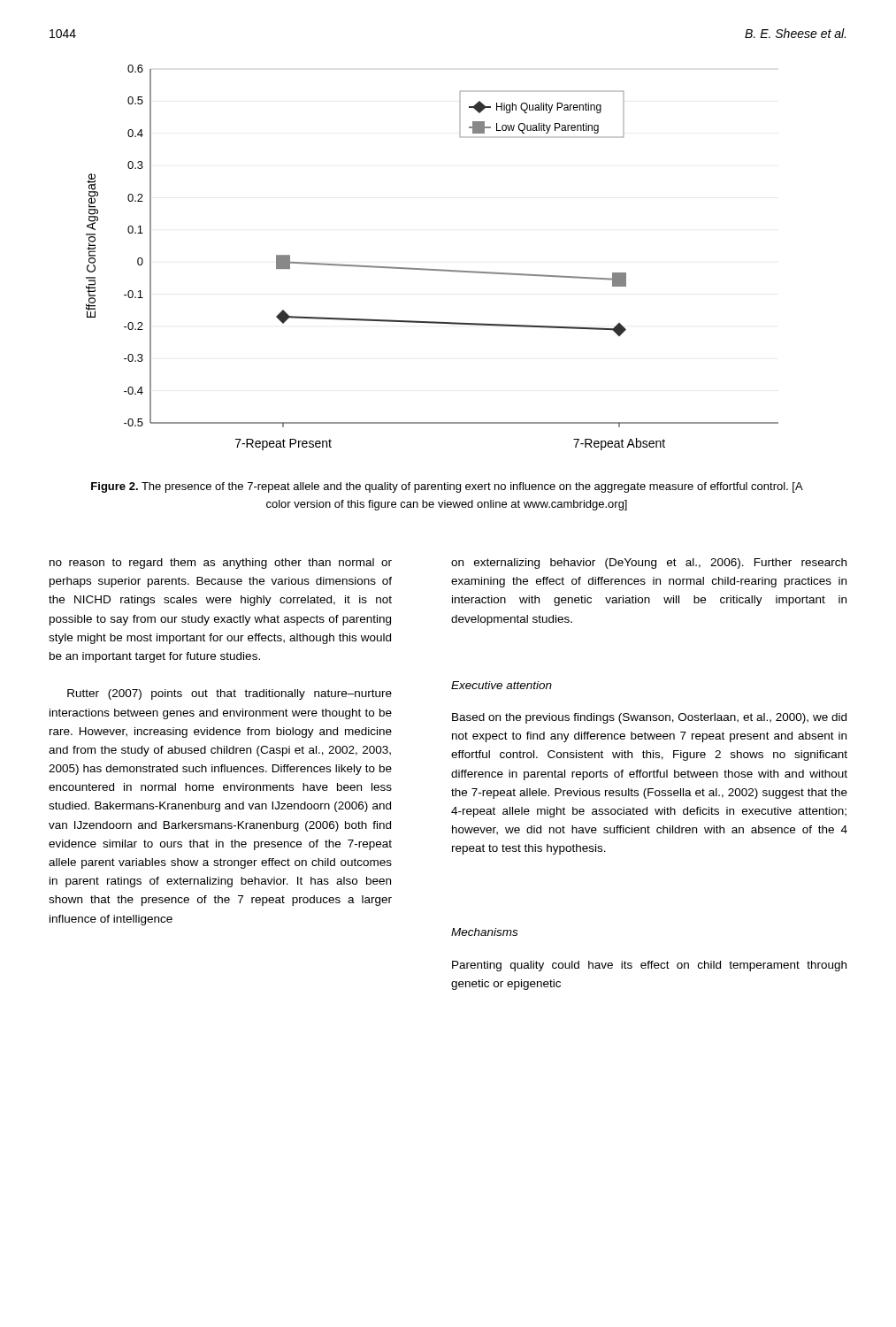The width and height of the screenshot is (896, 1327).
Task: Find the text block with the text "Based on the previous findings"
Action: click(x=649, y=783)
